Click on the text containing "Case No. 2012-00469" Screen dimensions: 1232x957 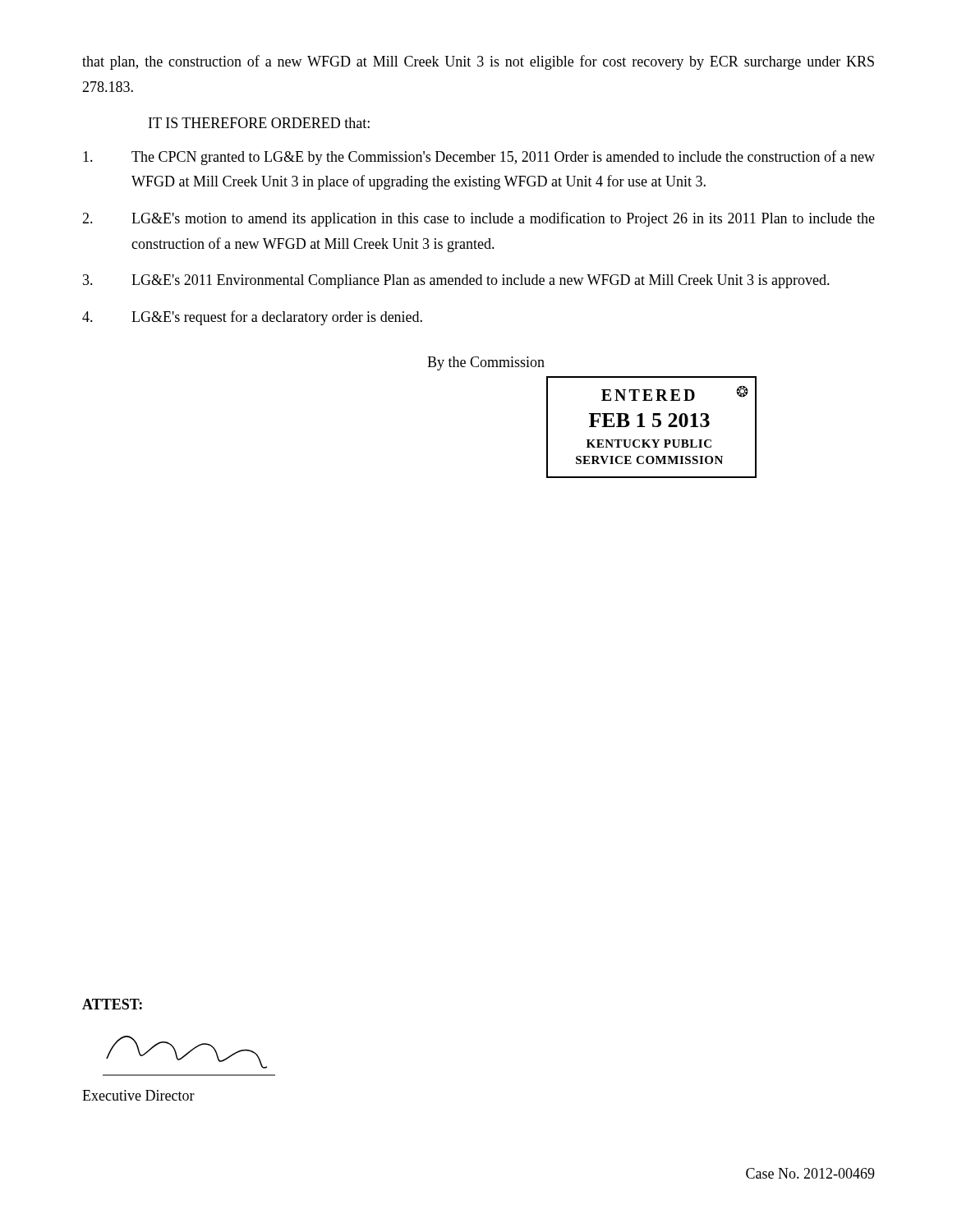tap(810, 1174)
